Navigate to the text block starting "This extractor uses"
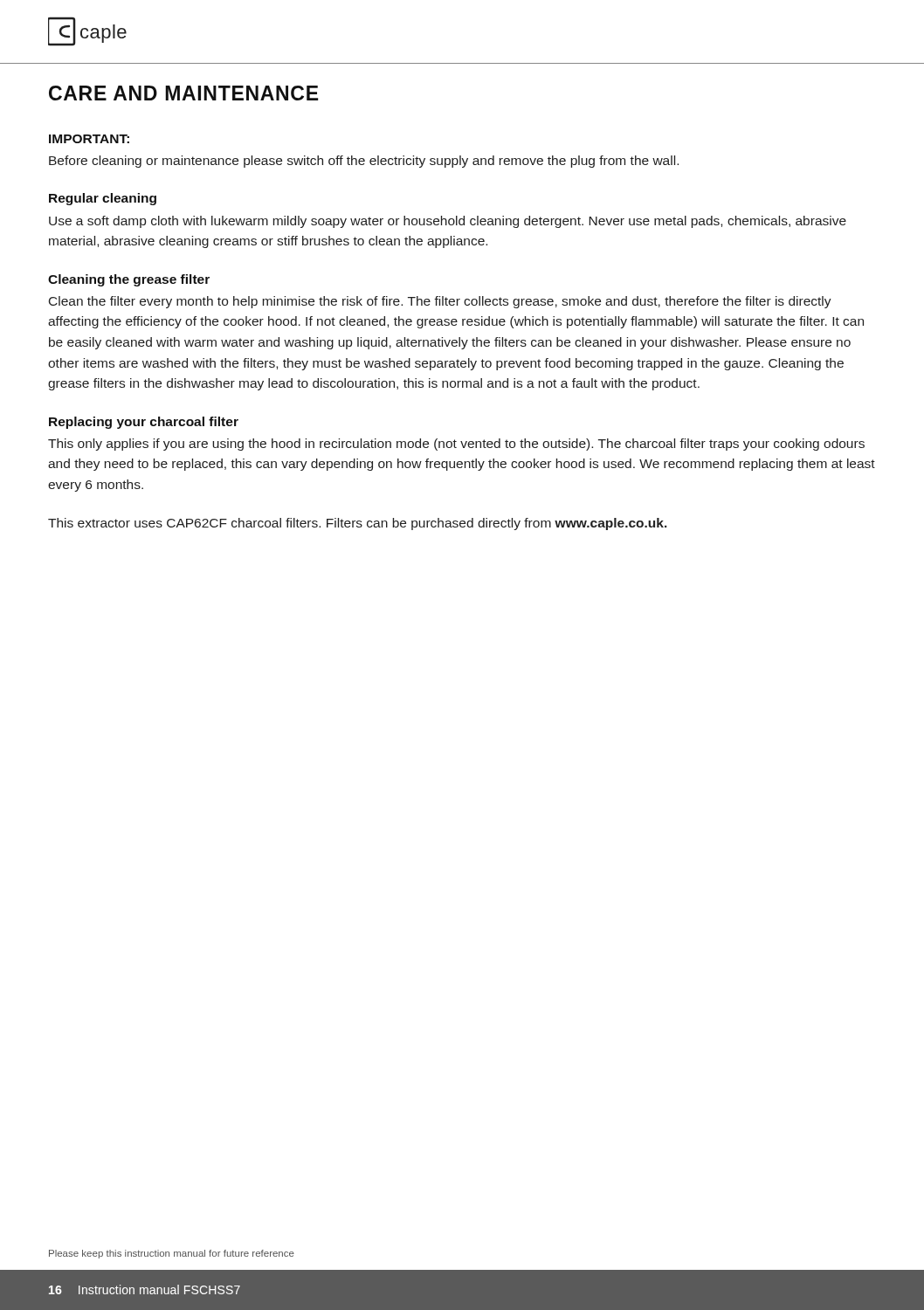The image size is (924, 1310). pos(358,522)
